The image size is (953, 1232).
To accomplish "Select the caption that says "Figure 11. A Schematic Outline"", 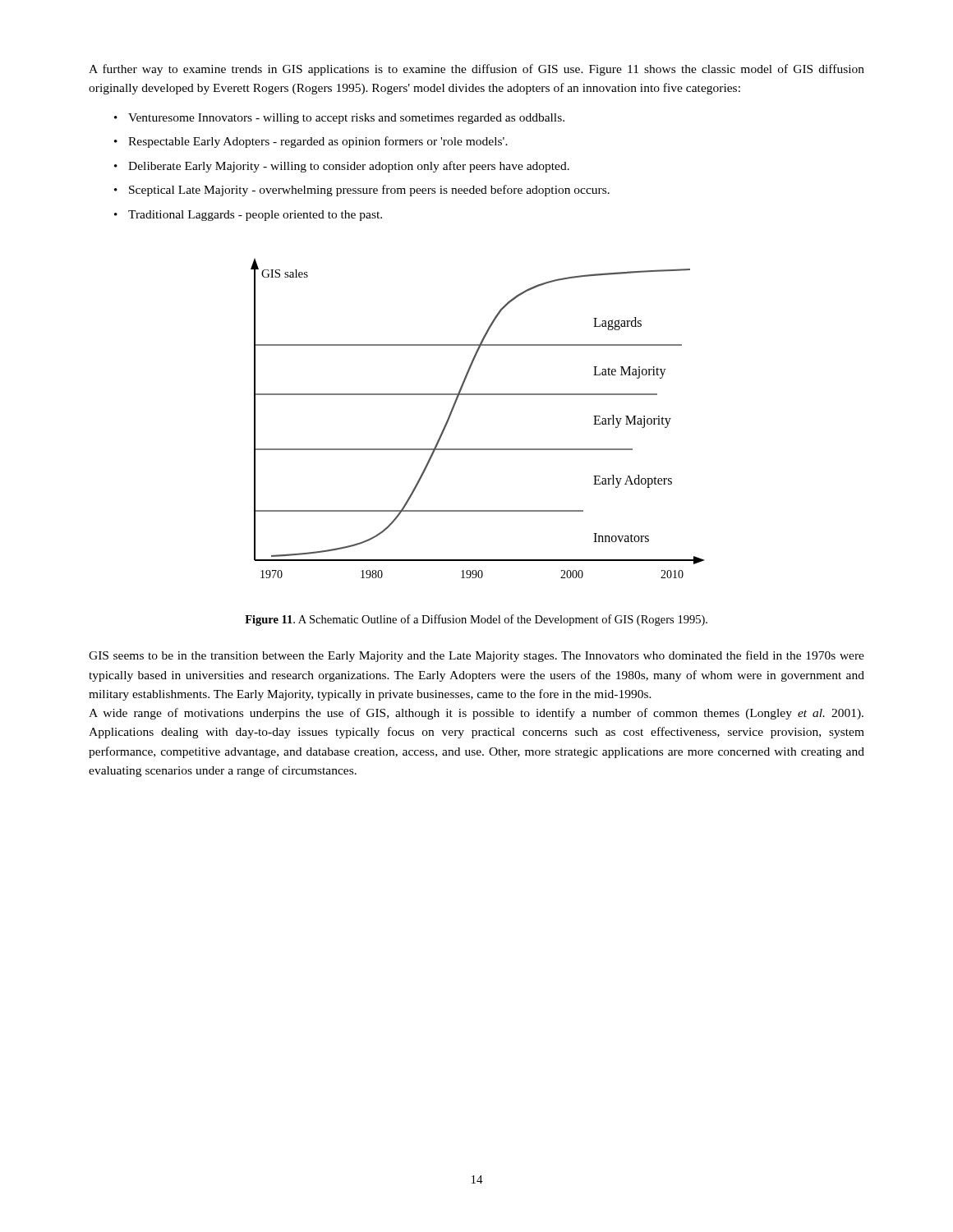I will [x=476, y=619].
